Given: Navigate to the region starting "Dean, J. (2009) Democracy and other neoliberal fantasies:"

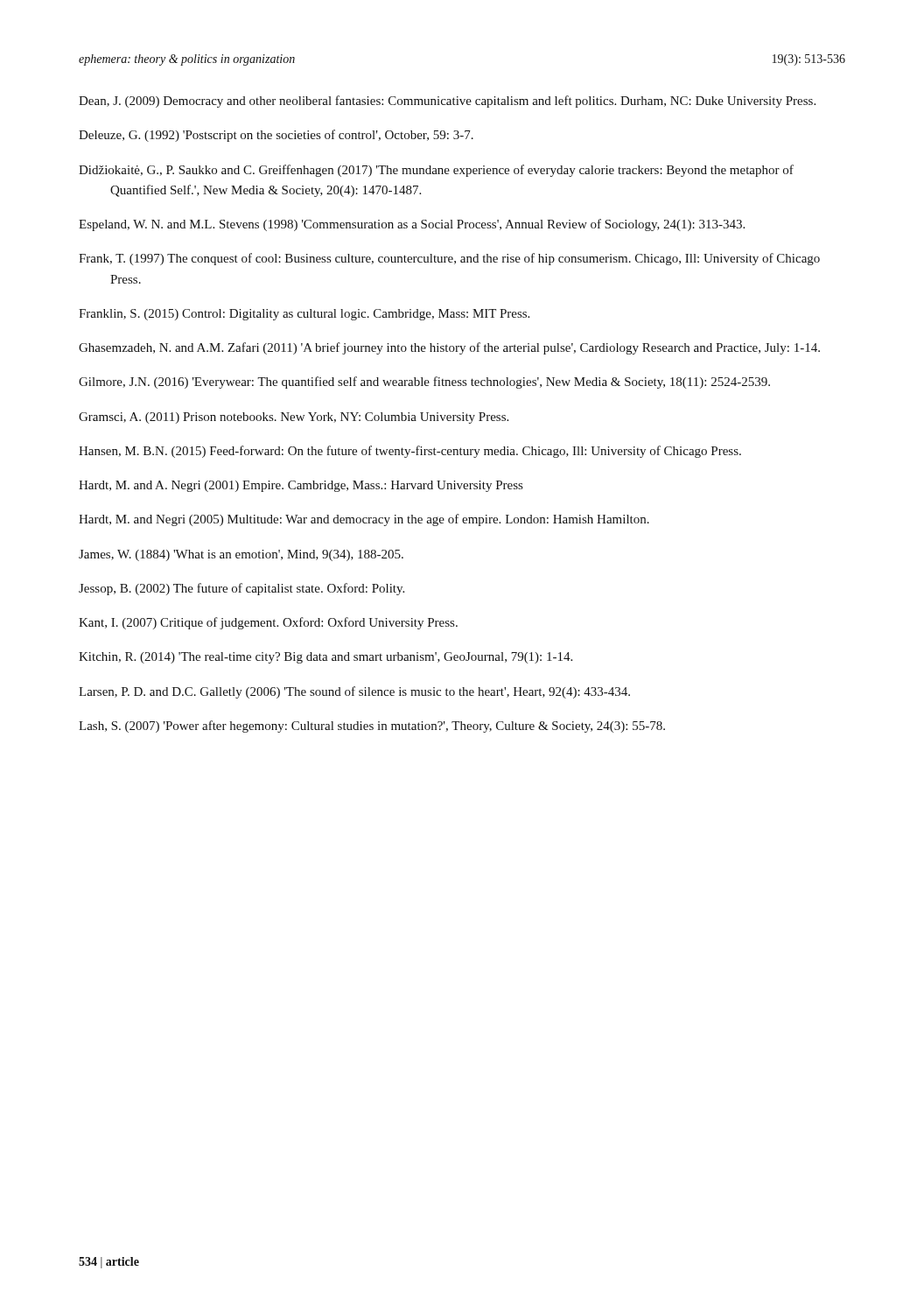Looking at the screenshot, I should click(448, 101).
